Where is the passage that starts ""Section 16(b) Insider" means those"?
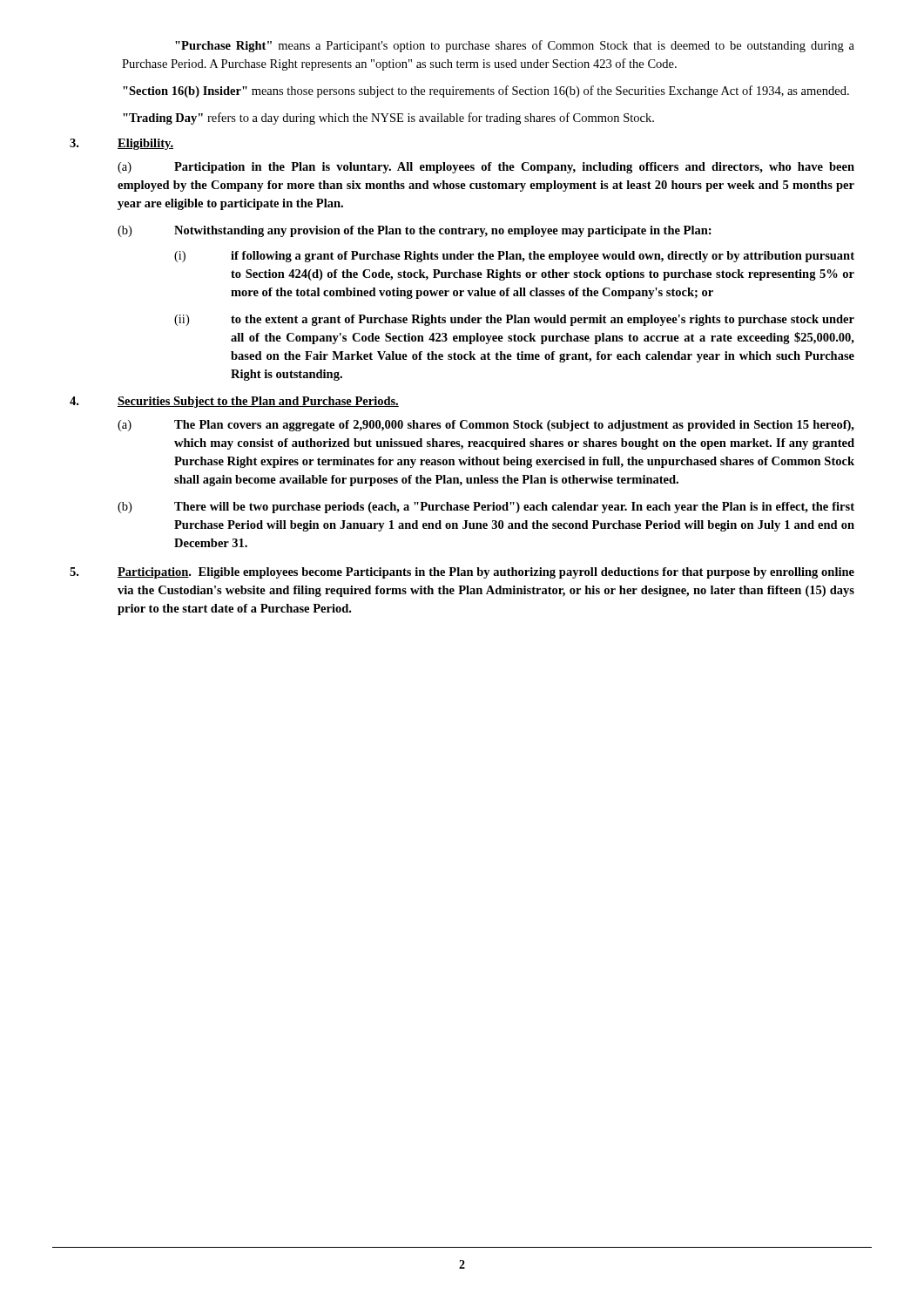924x1307 pixels. click(486, 91)
